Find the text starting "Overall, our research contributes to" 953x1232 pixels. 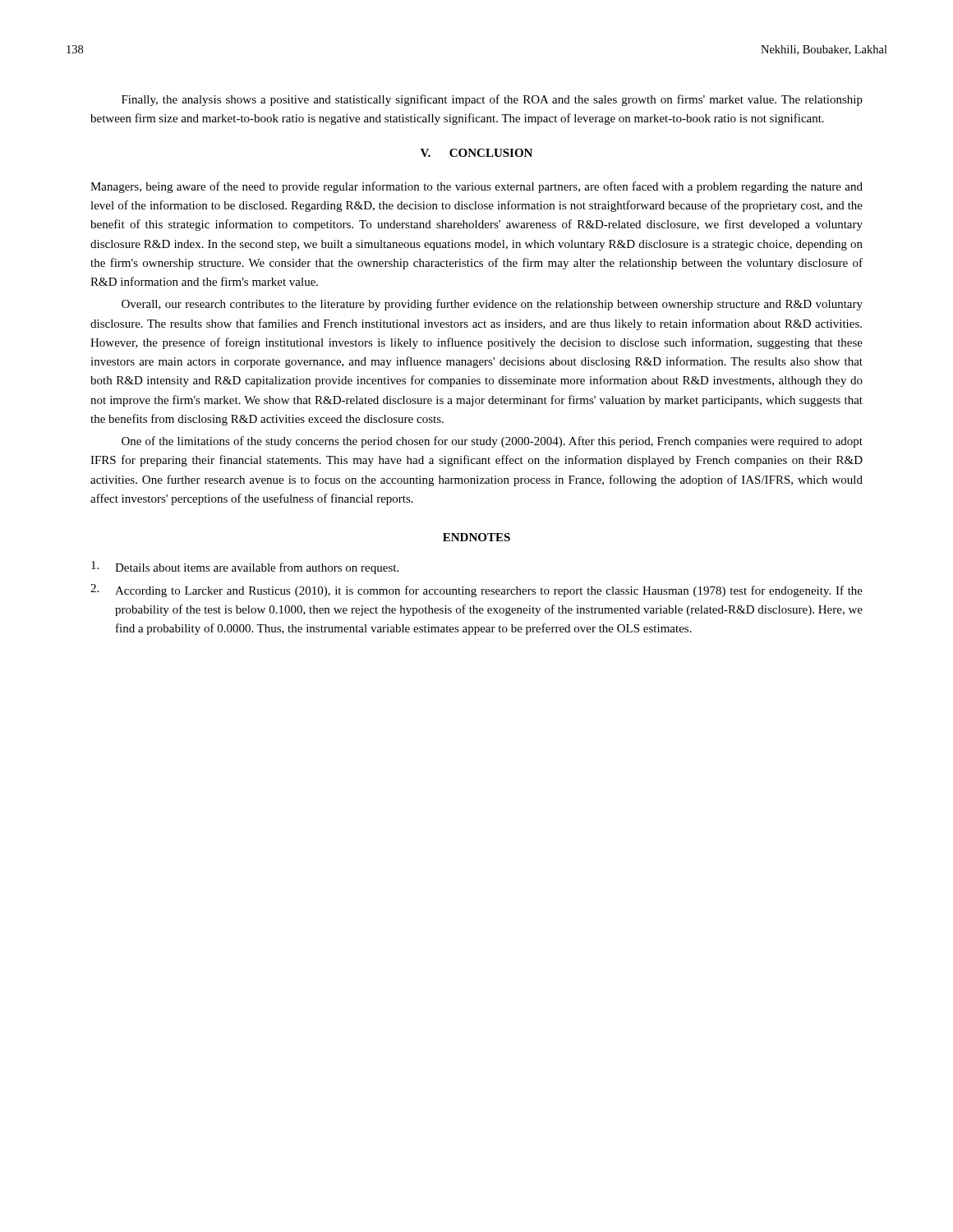point(476,362)
